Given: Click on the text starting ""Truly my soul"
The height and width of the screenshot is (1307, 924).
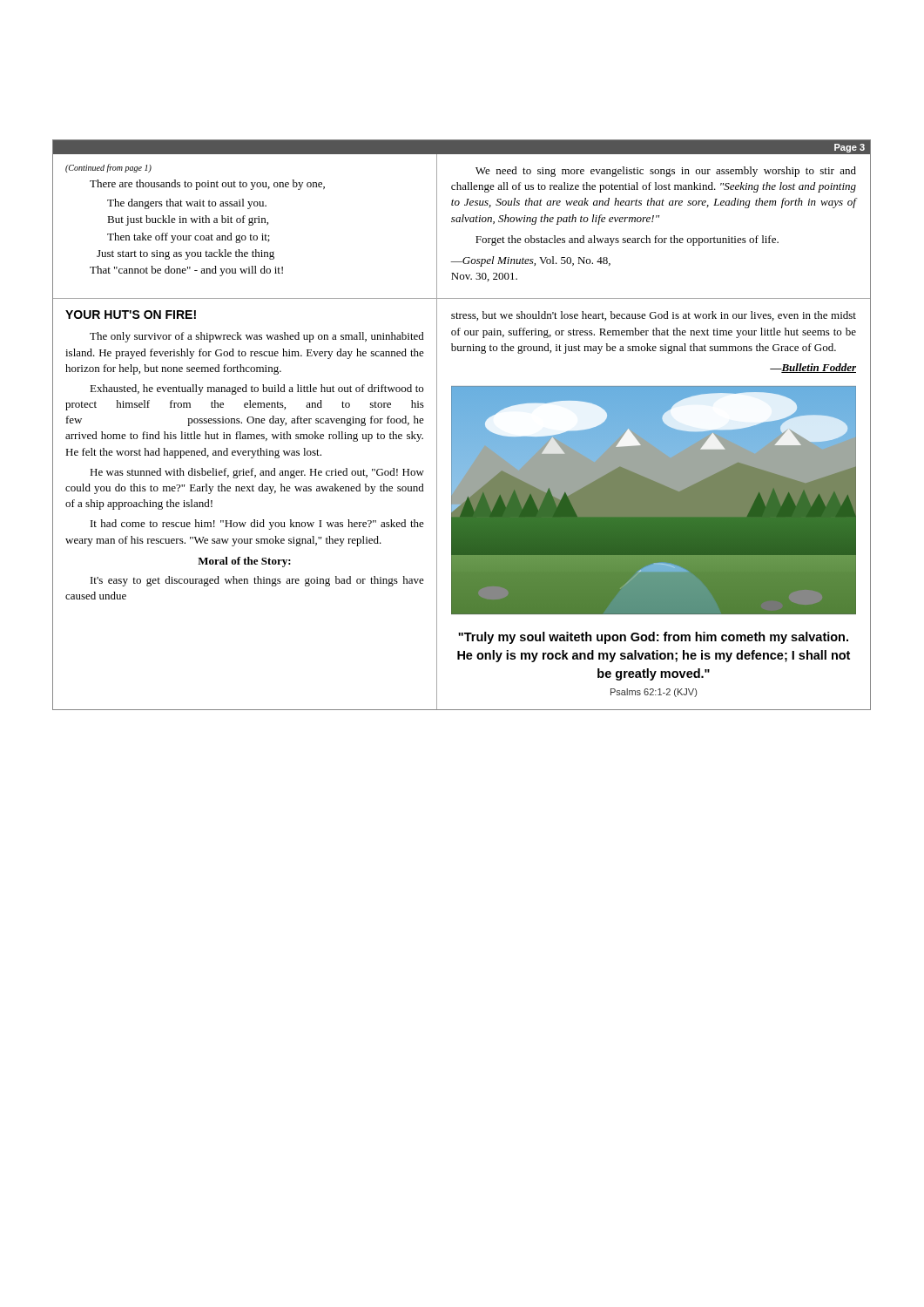Looking at the screenshot, I should [x=654, y=663].
